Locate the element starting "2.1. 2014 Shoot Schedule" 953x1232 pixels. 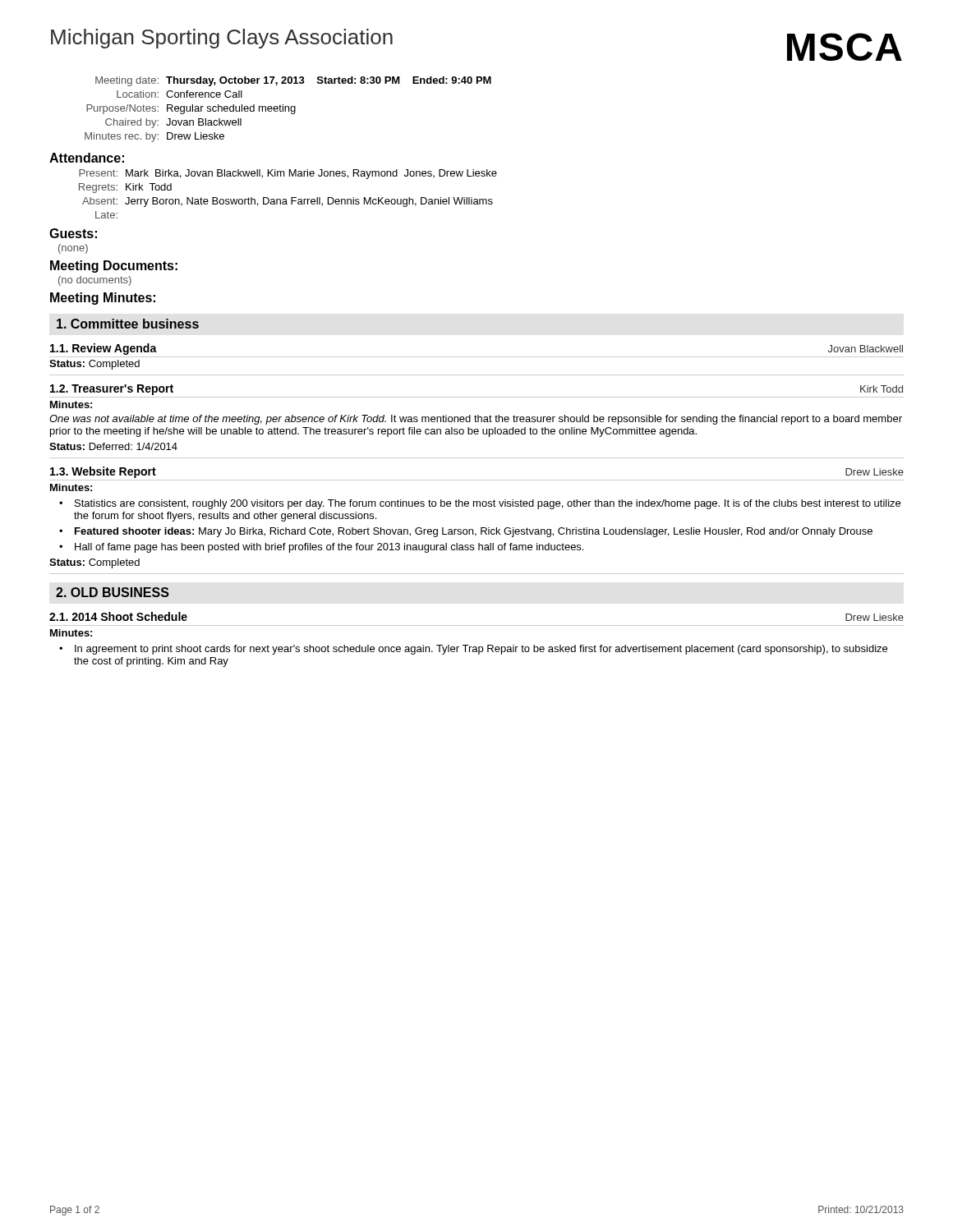(476, 618)
